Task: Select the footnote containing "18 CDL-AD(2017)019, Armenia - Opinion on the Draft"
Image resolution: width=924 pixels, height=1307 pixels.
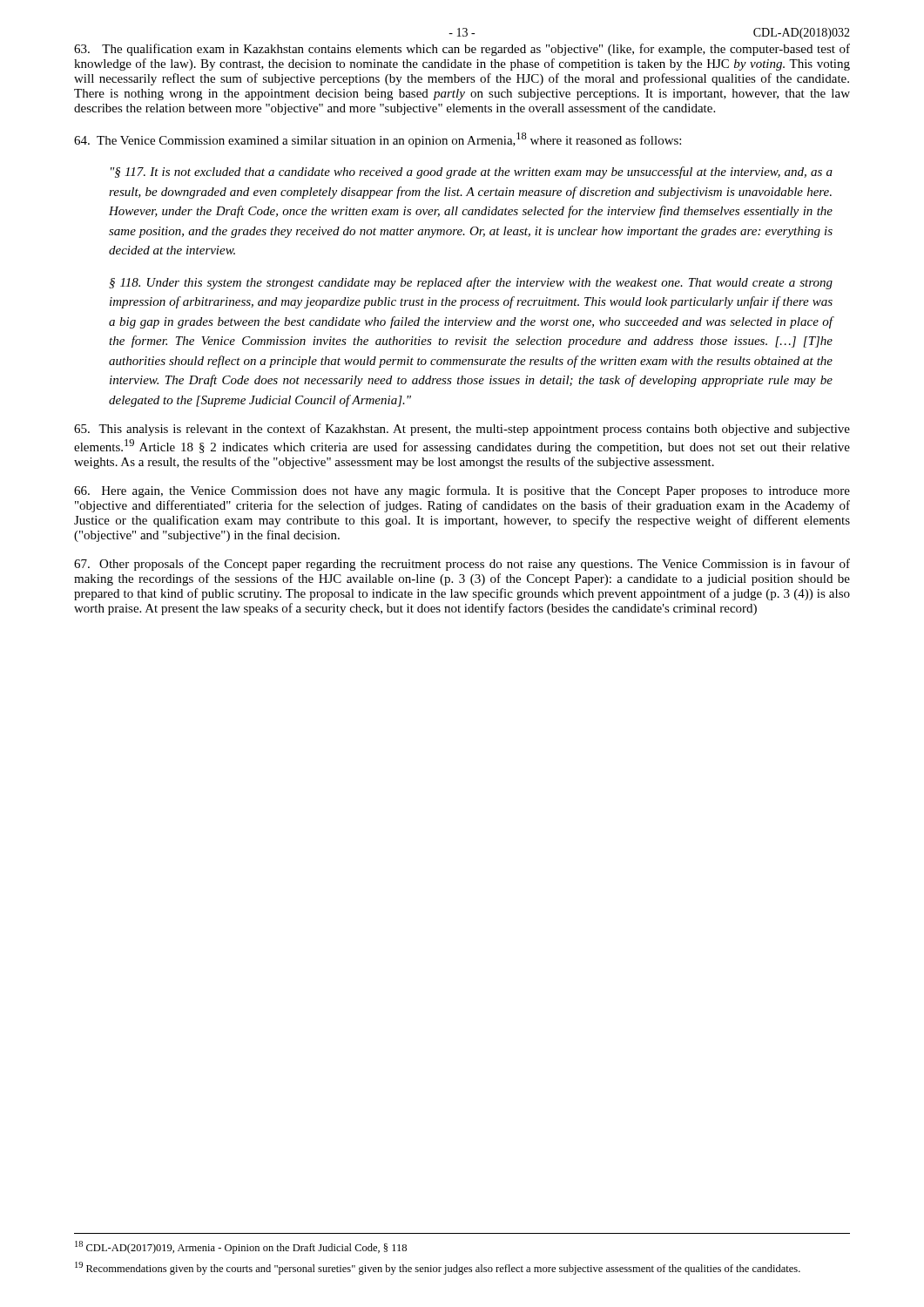Action: (241, 1246)
